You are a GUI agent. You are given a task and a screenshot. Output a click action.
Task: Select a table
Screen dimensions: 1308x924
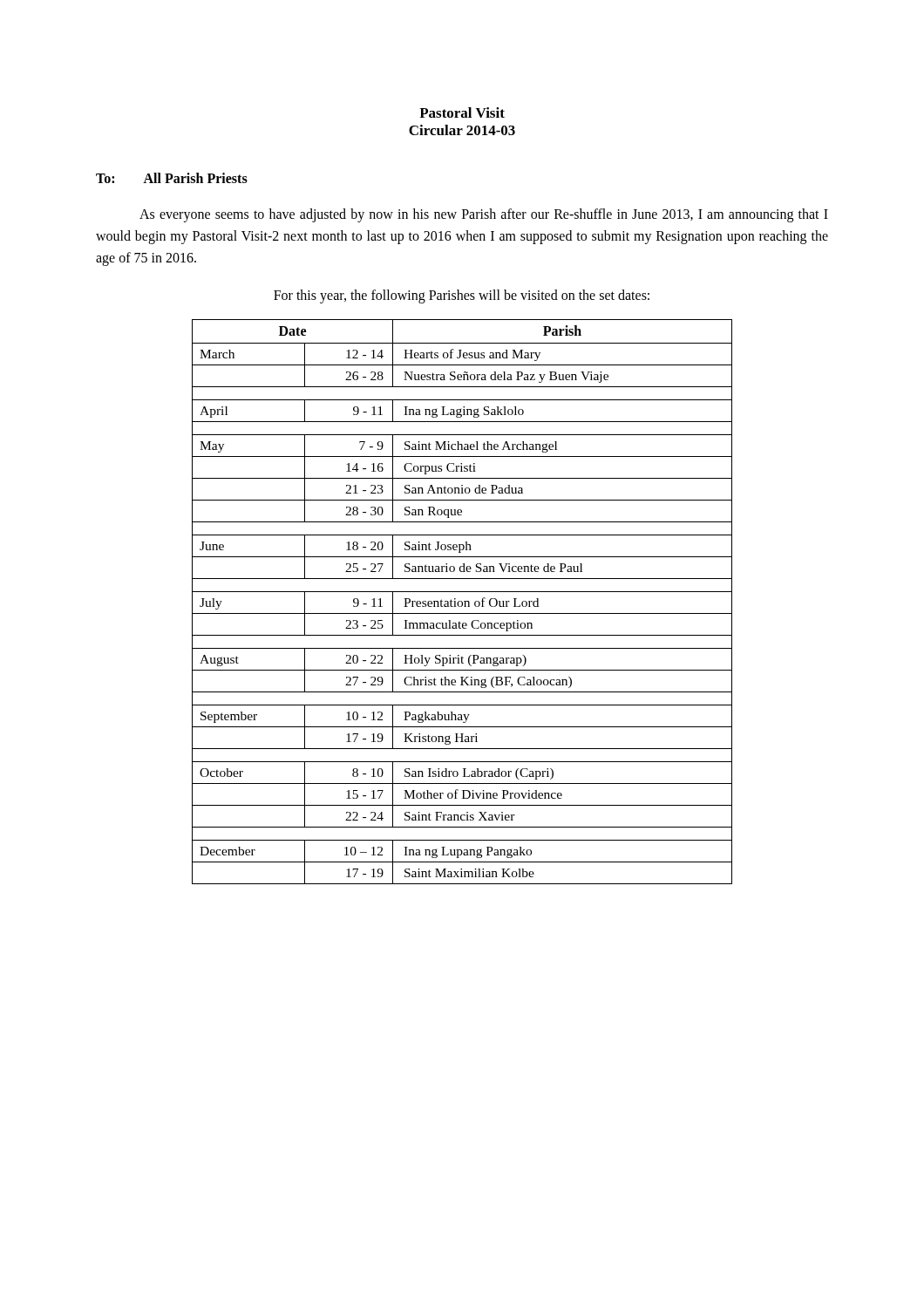pyautogui.click(x=462, y=602)
